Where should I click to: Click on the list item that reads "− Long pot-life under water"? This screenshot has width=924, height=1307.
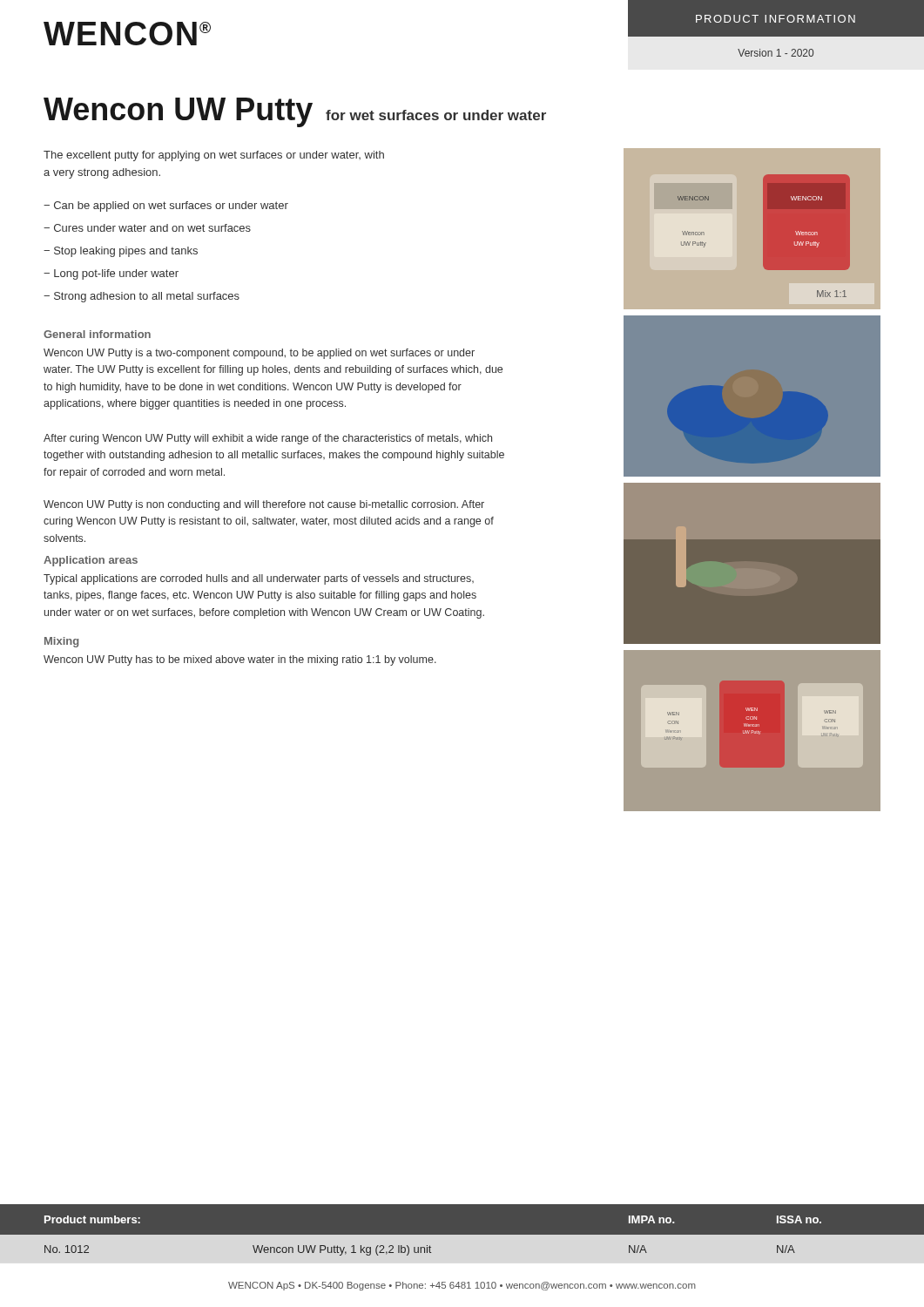[111, 273]
